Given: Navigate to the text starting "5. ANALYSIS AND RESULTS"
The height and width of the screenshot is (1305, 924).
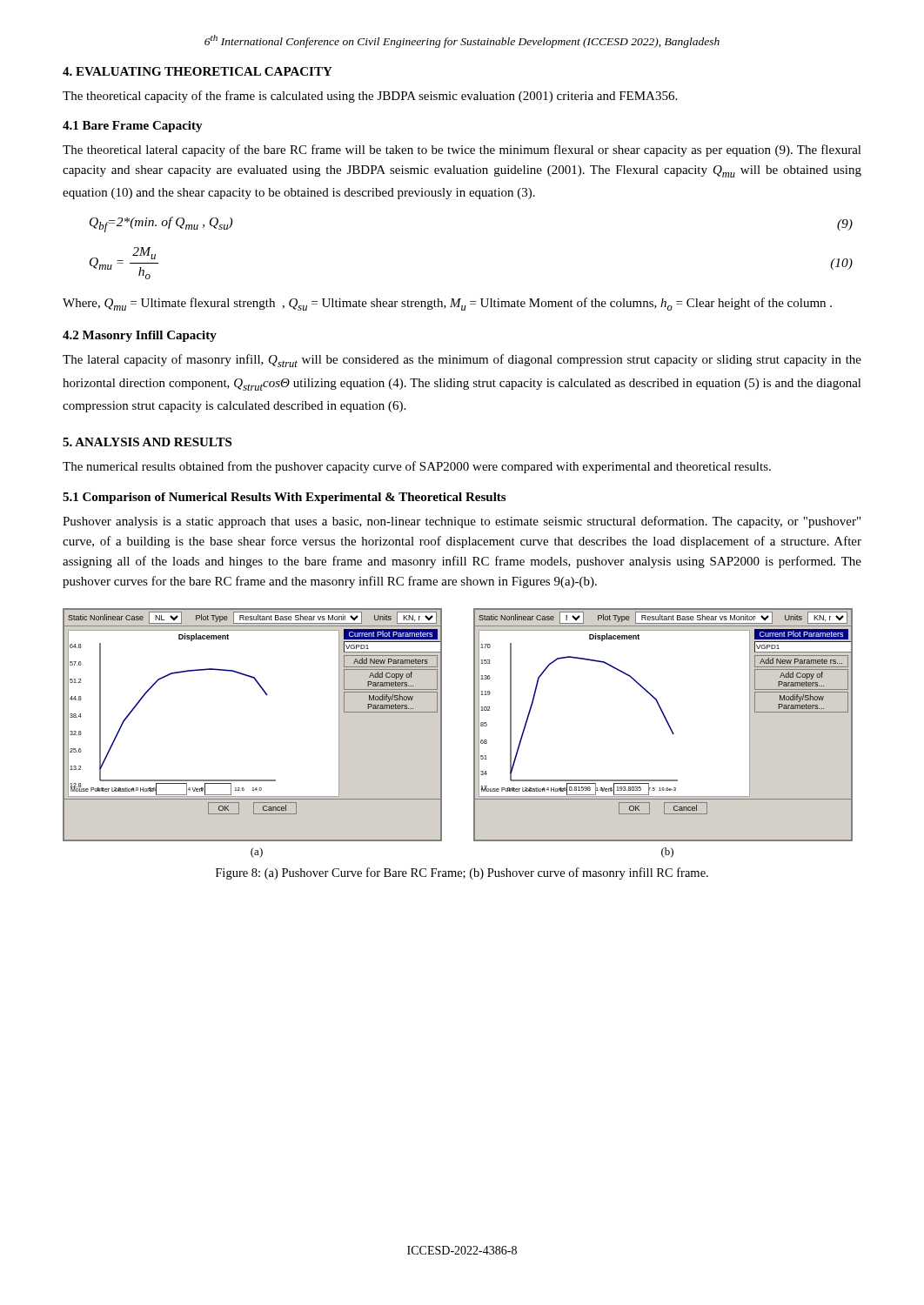Looking at the screenshot, I should click(147, 442).
